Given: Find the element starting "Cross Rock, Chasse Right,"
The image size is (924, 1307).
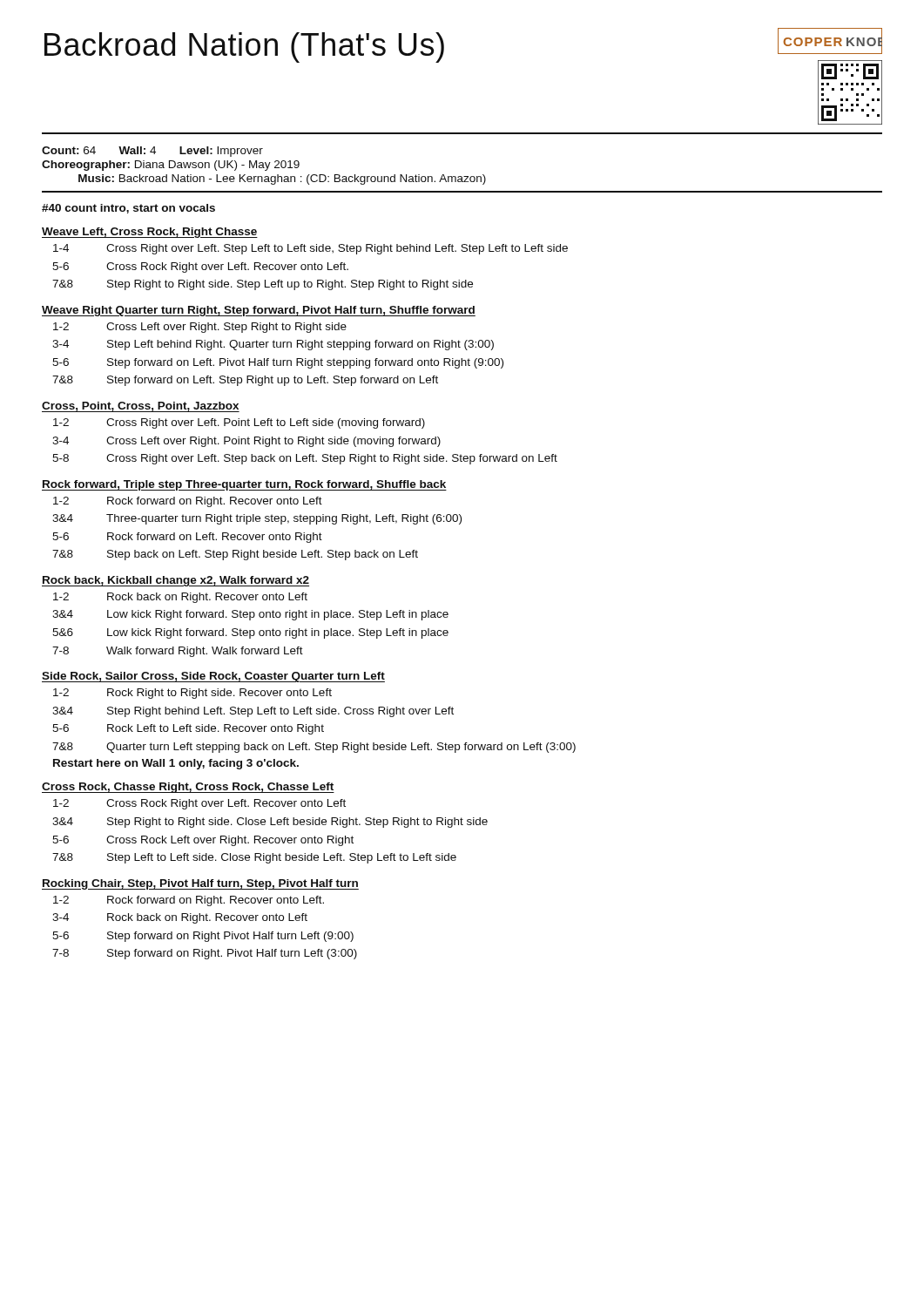Looking at the screenshot, I should (x=188, y=787).
